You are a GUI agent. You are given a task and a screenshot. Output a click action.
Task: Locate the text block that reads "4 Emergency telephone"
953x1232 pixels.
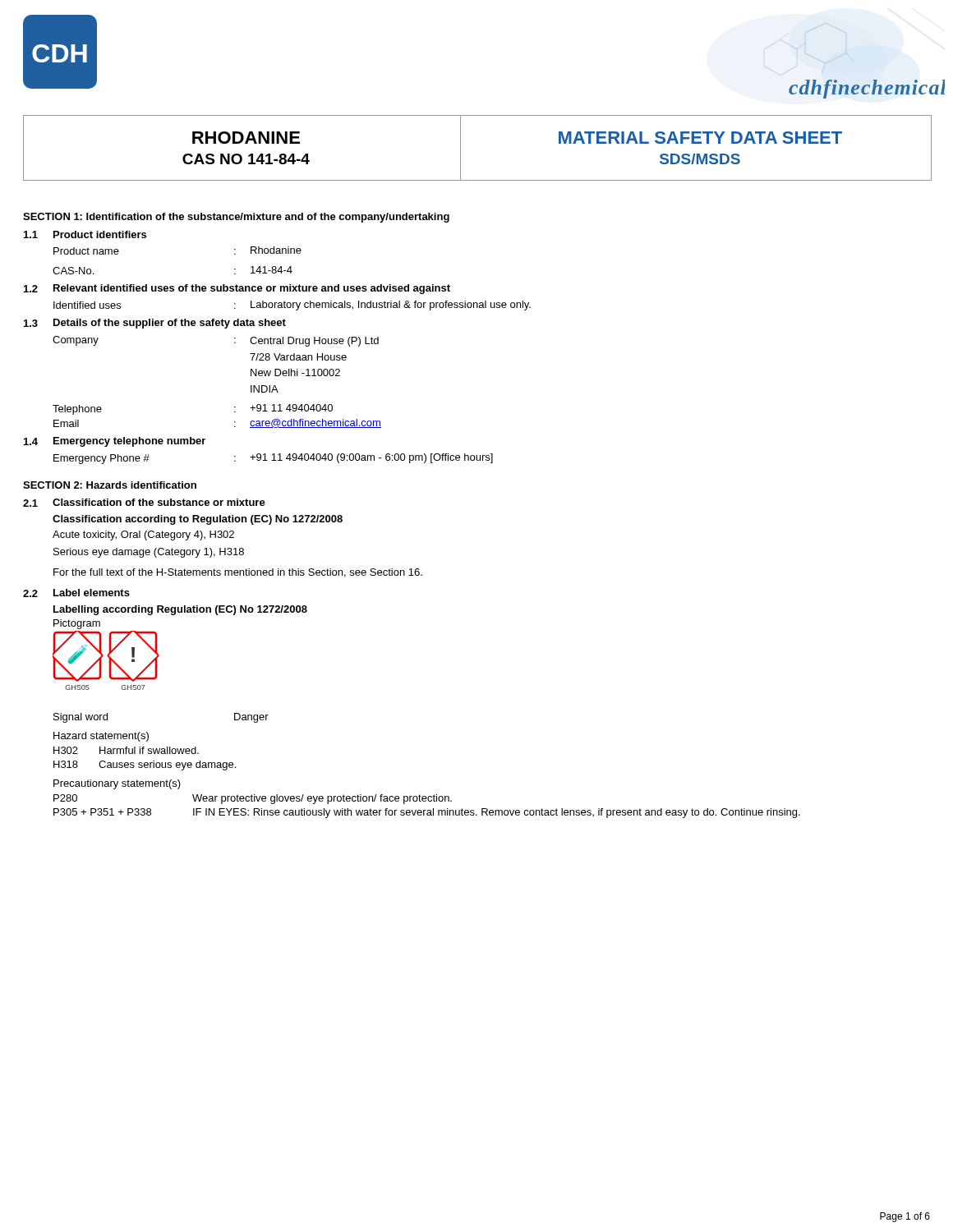pos(476,449)
